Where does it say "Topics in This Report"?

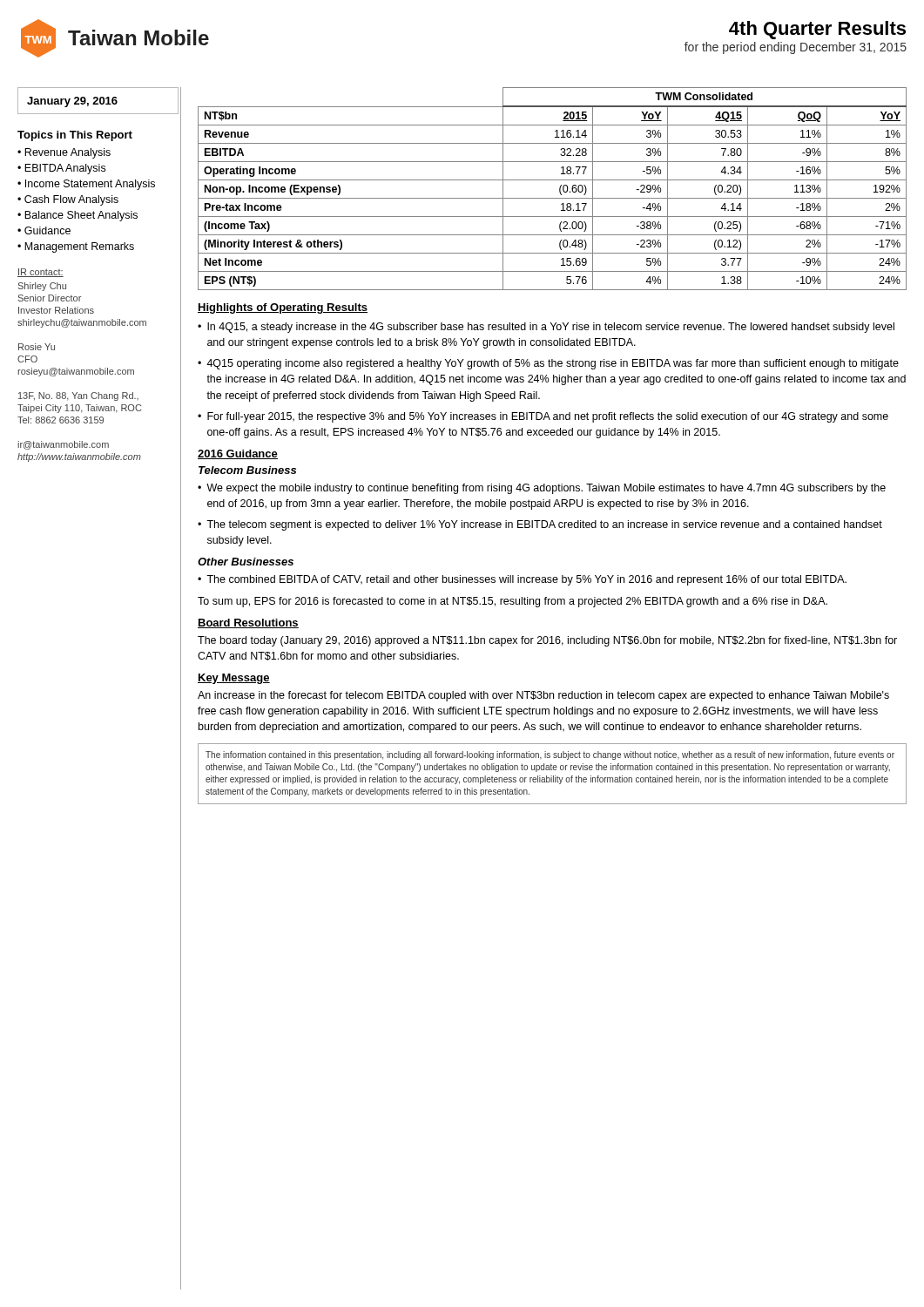point(75,135)
